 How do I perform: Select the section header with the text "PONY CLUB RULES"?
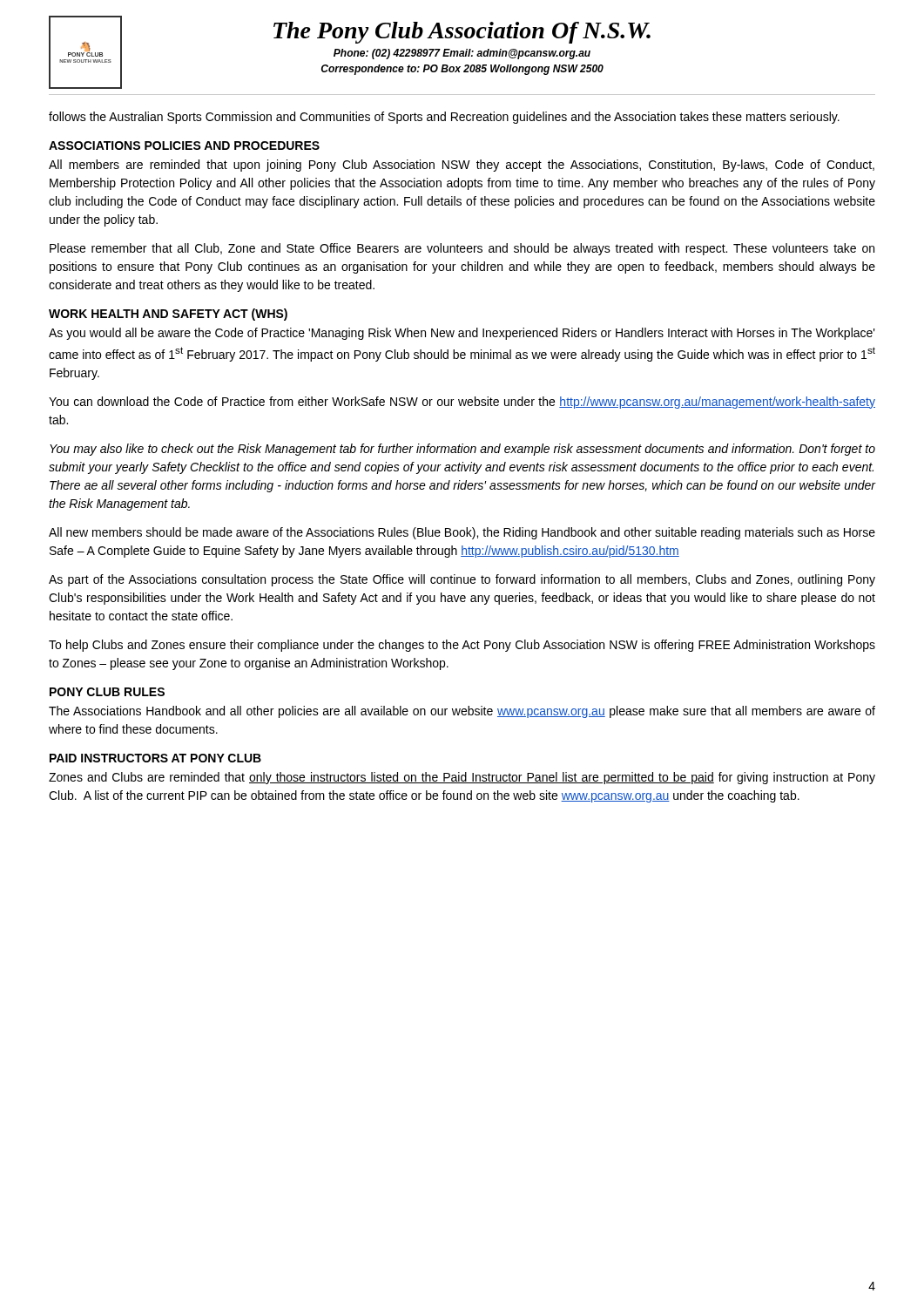[107, 692]
